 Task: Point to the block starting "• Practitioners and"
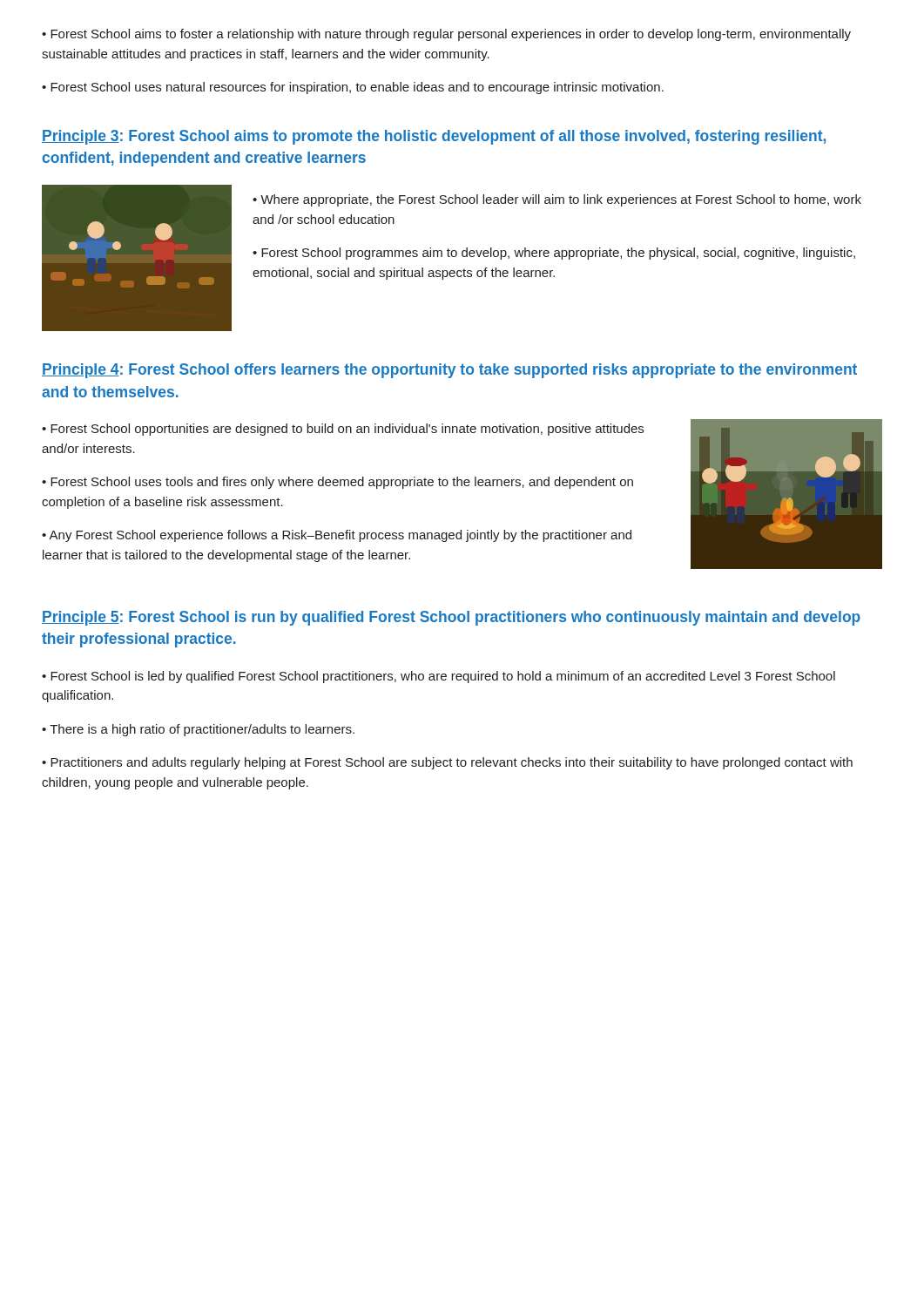tap(447, 772)
